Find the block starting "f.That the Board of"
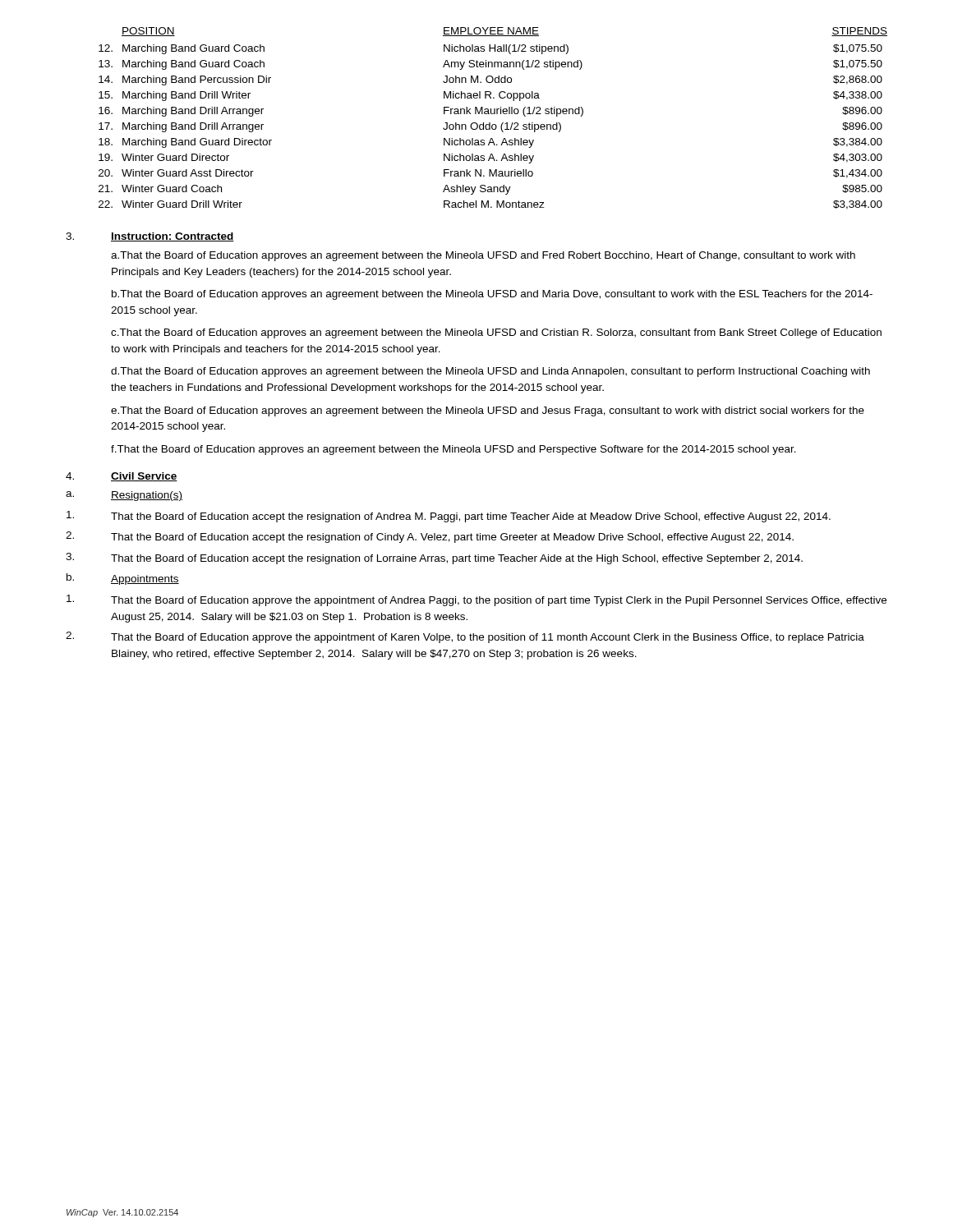Viewport: 953px width, 1232px height. pyautogui.click(x=499, y=449)
